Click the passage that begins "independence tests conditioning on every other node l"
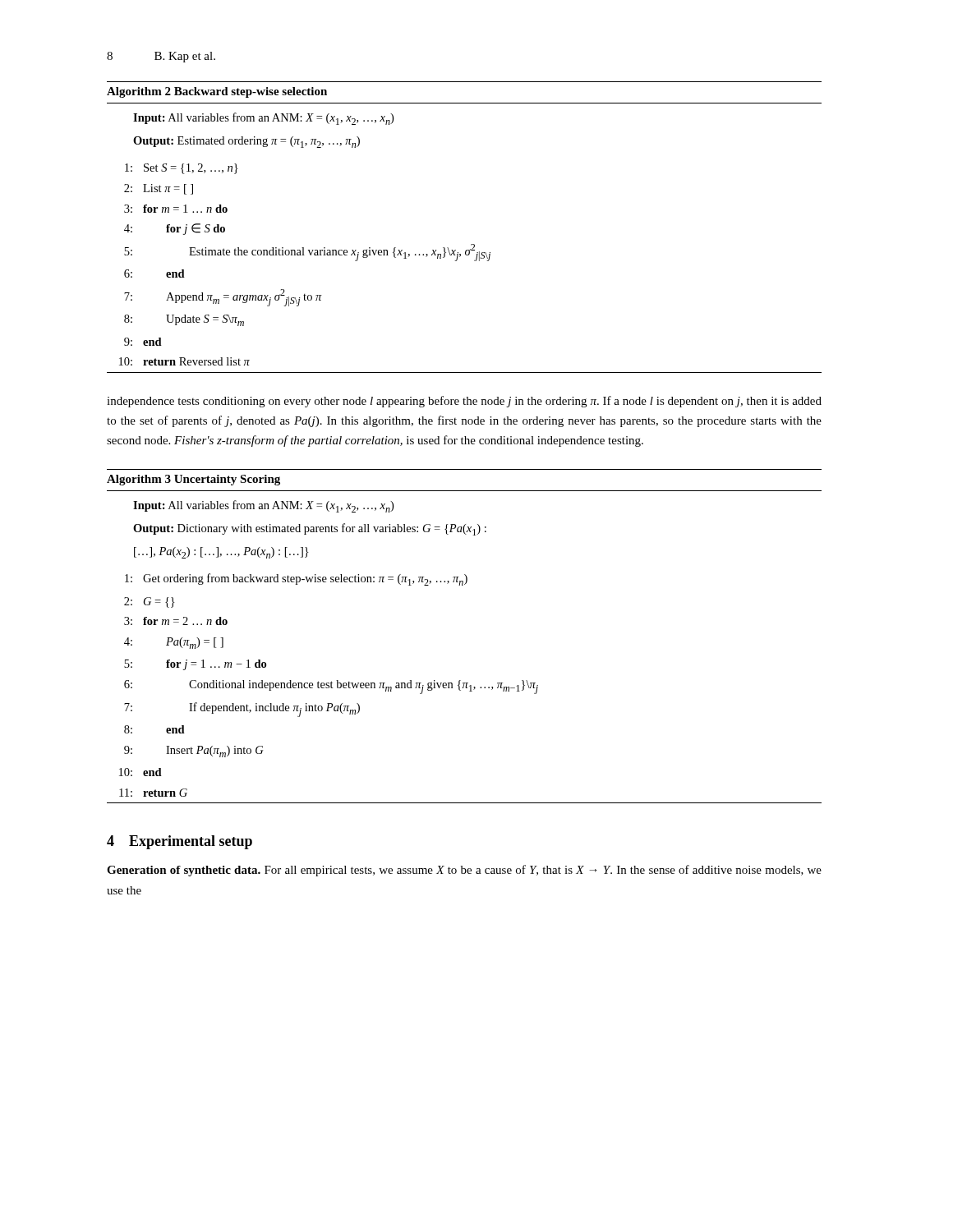 click(x=464, y=421)
